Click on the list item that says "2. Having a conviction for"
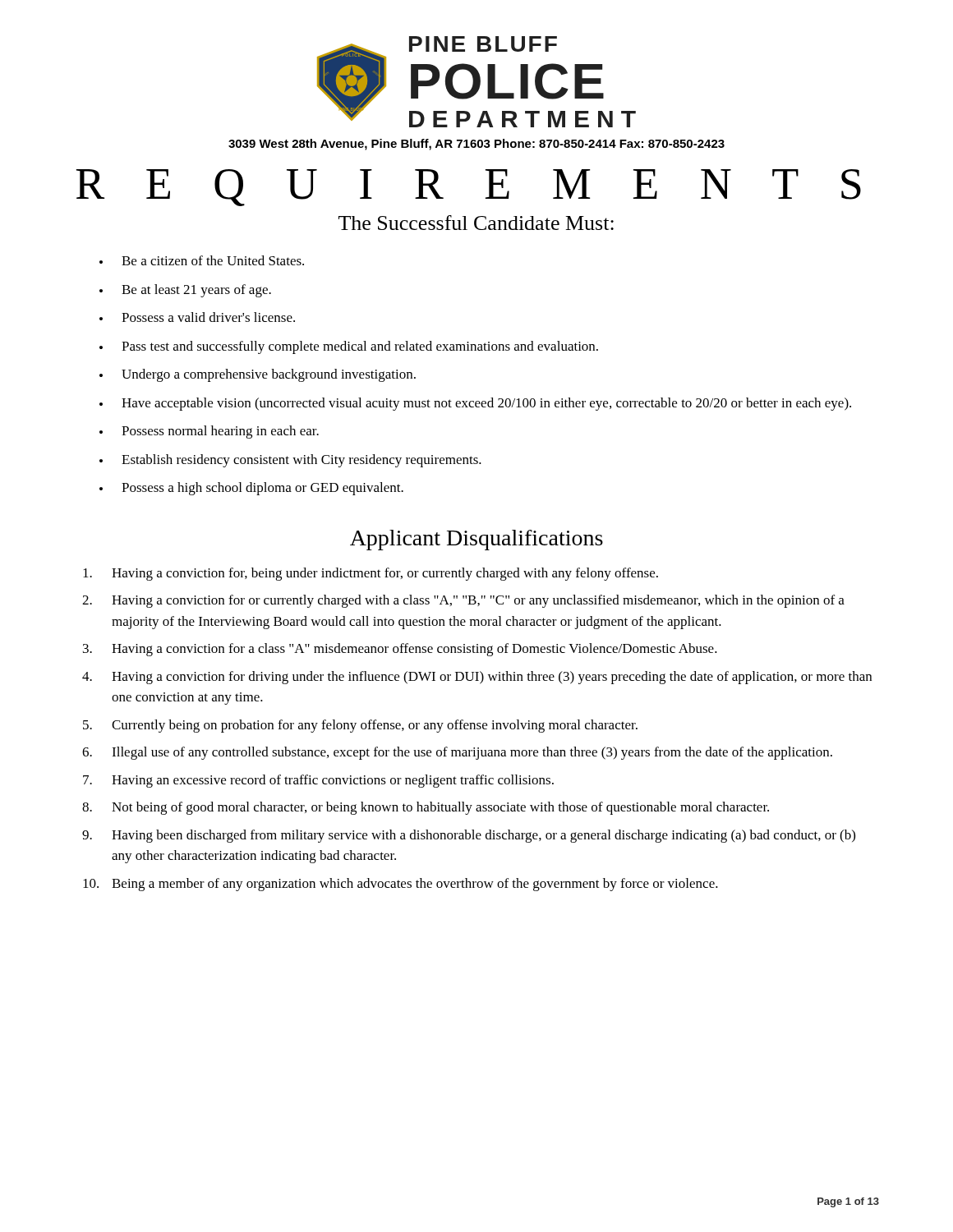953x1232 pixels. tap(481, 611)
